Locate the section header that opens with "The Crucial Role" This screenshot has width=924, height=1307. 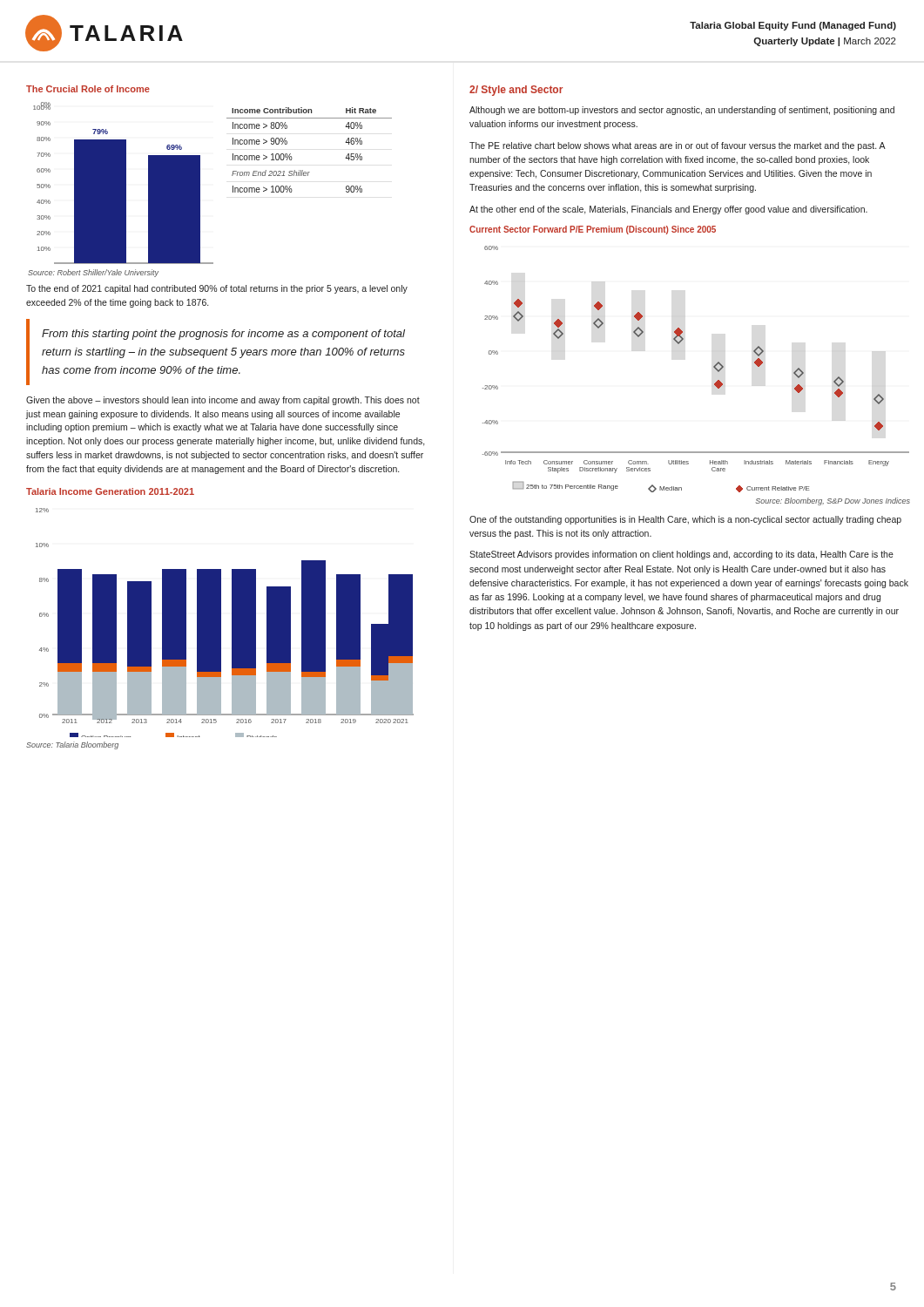88,89
